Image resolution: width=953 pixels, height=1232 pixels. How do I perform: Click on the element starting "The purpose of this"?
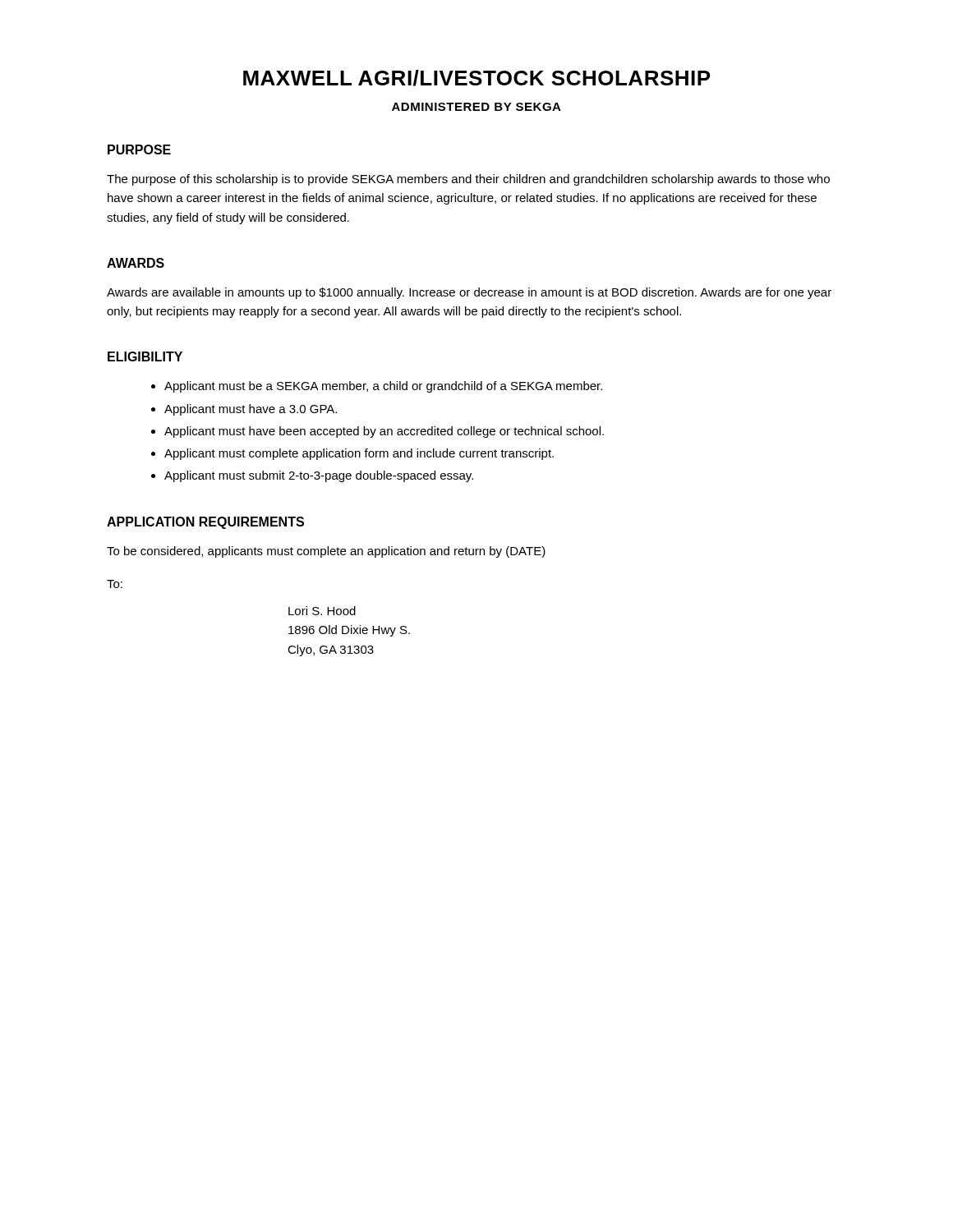pyautogui.click(x=468, y=198)
